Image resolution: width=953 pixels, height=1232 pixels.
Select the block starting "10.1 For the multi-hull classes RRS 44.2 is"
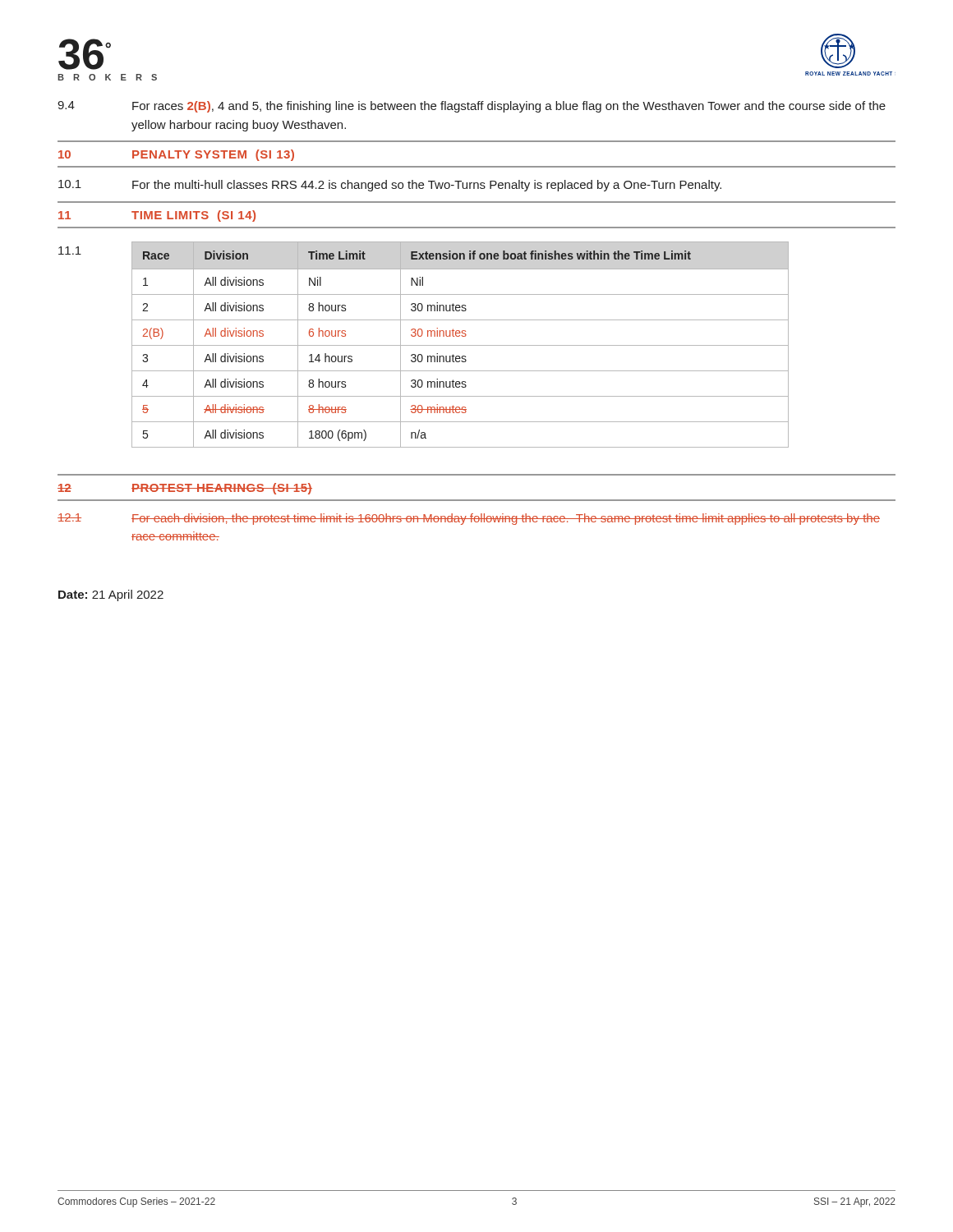(476, 185)
